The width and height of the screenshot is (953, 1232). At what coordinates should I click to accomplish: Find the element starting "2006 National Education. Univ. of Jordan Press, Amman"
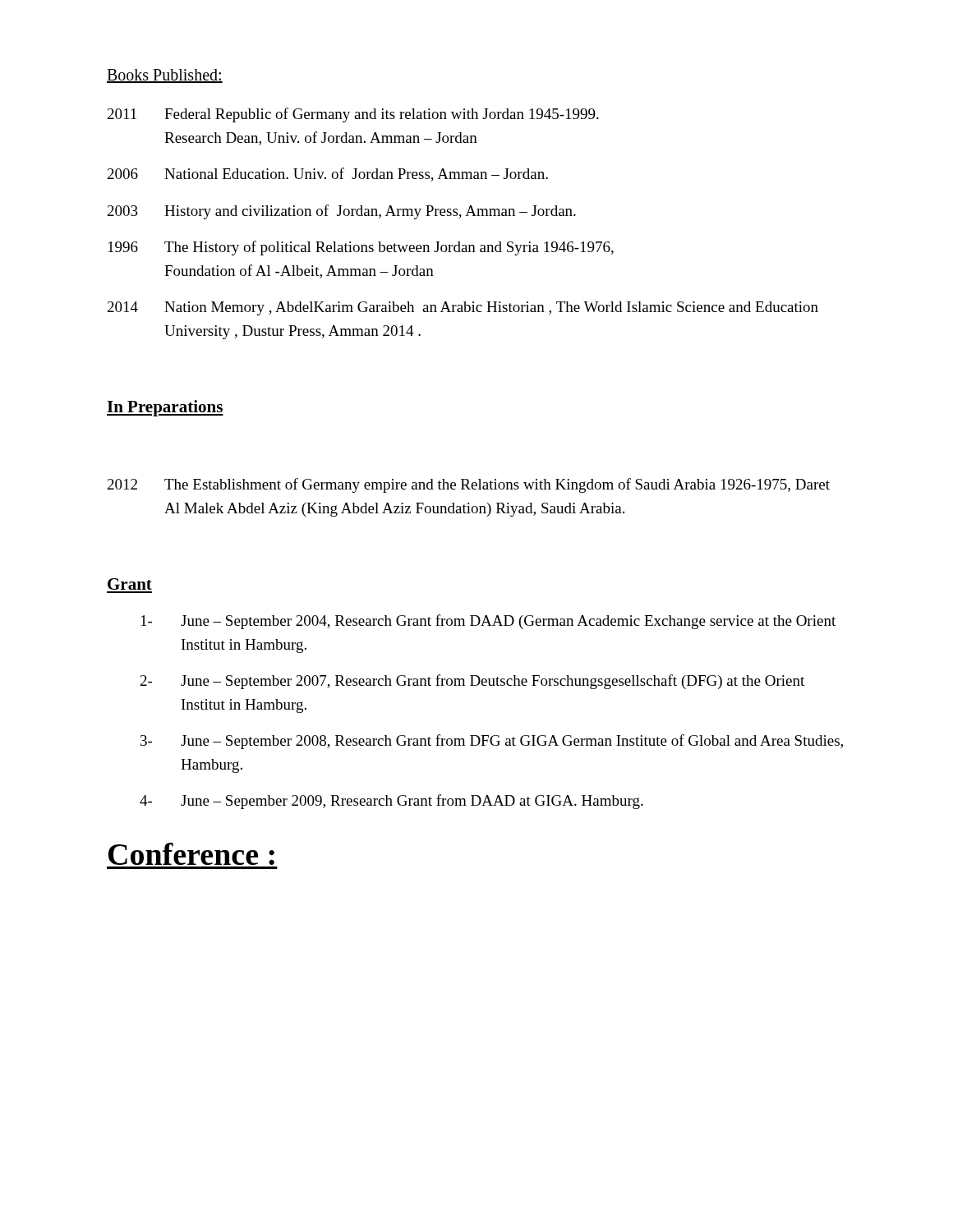(x=476, y=174)
